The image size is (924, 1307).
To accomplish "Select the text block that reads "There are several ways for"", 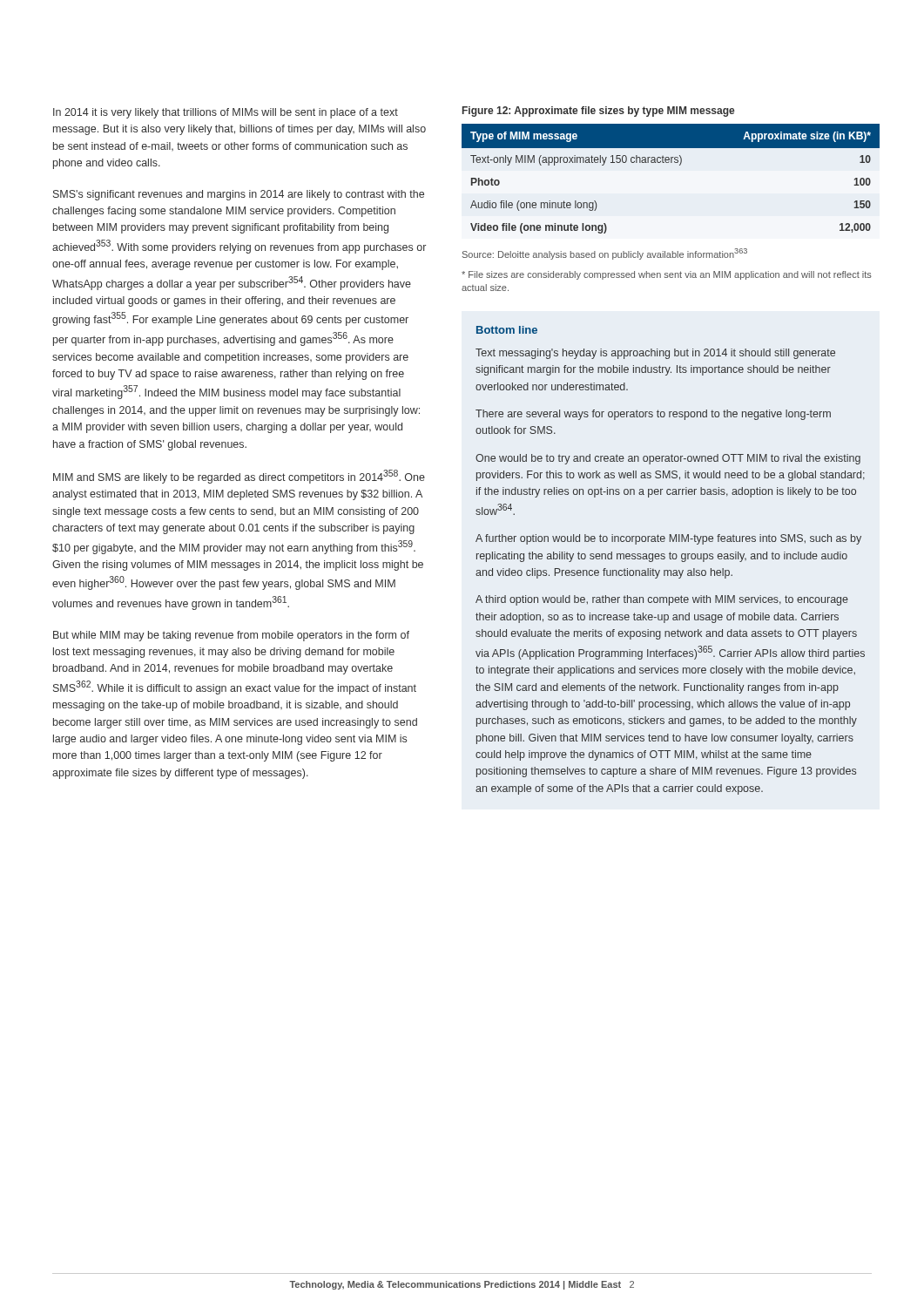I will [653, 422].
